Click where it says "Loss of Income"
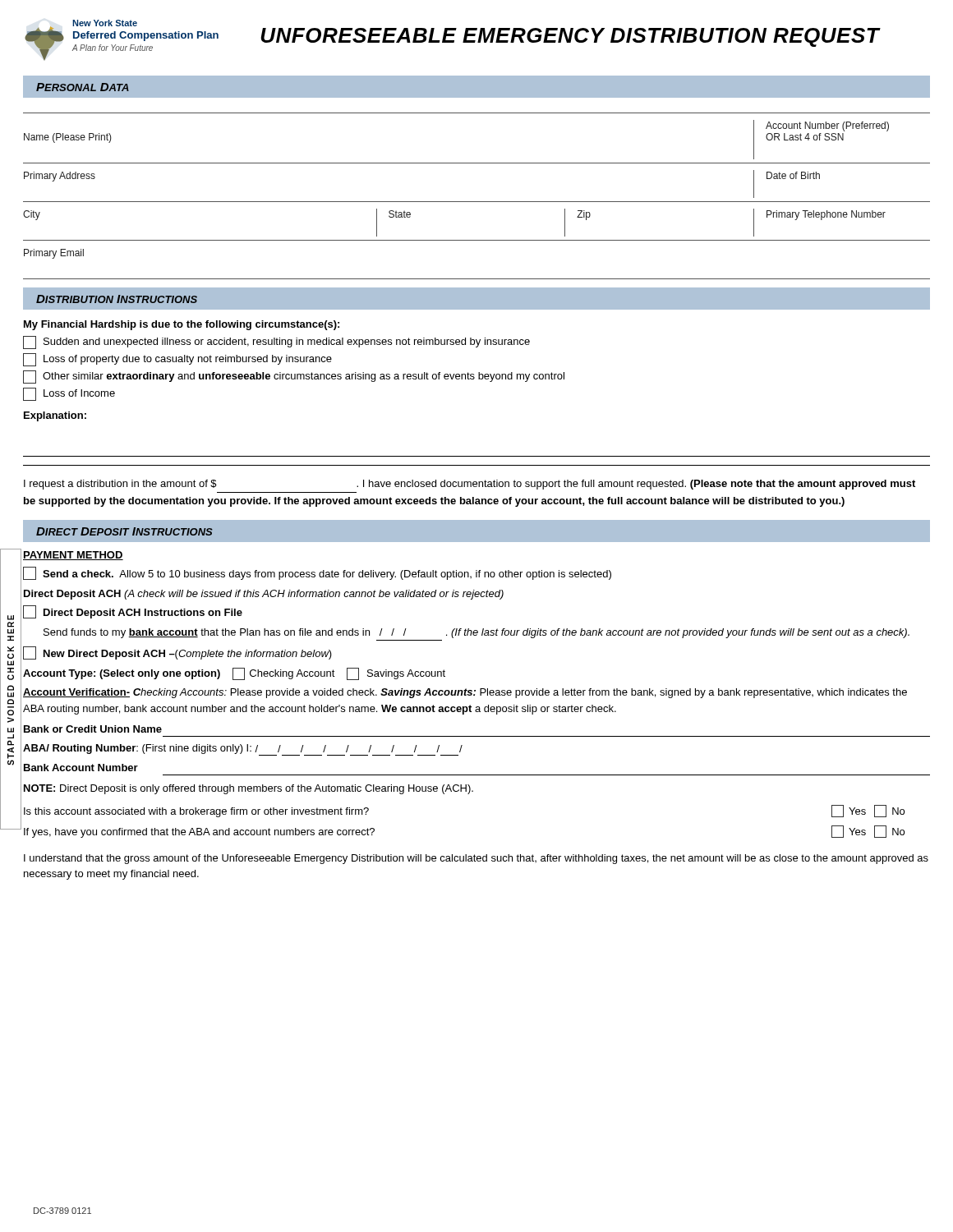 69,394
